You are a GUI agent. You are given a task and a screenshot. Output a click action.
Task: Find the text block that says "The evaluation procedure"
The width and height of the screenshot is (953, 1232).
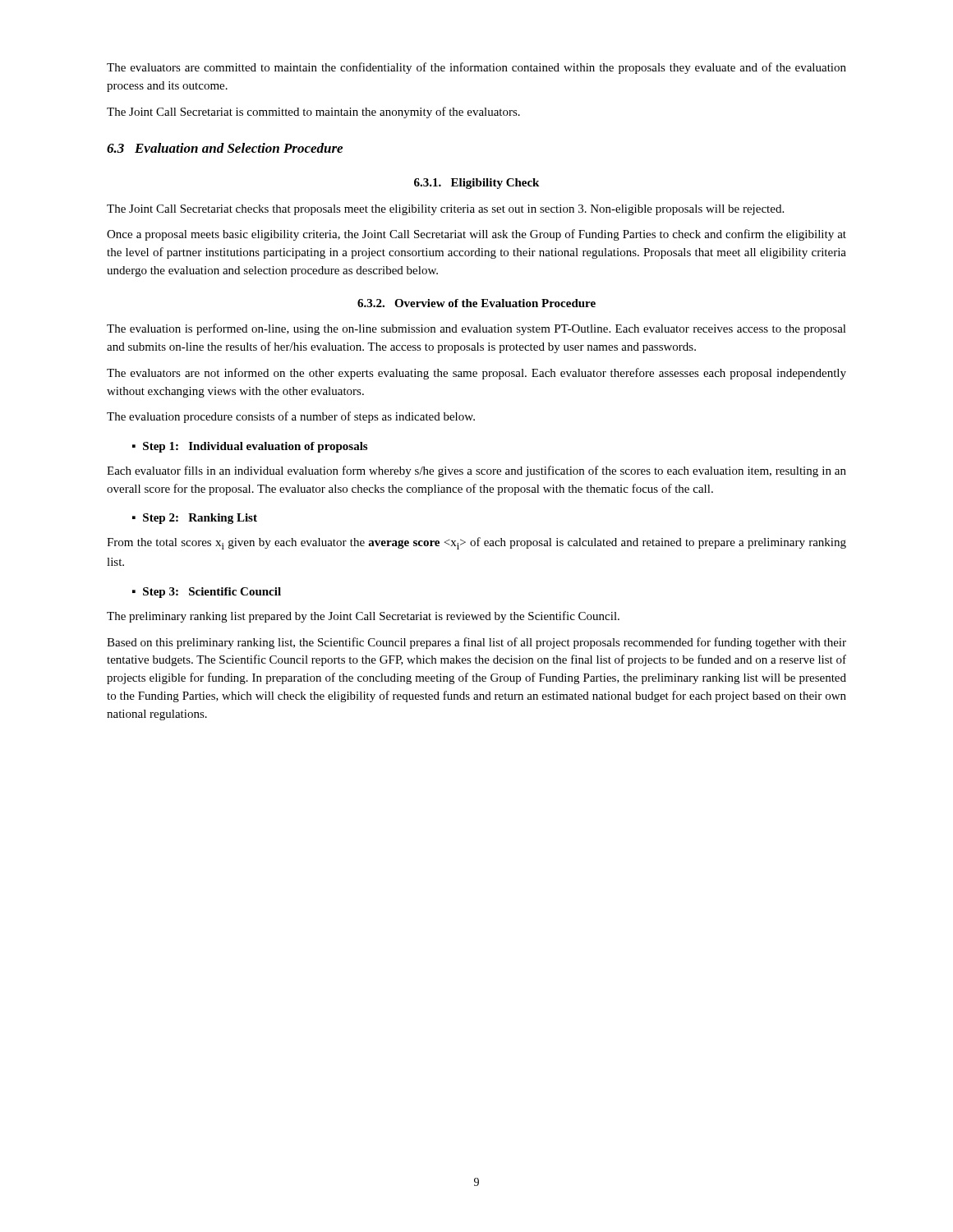pos(476,417)
